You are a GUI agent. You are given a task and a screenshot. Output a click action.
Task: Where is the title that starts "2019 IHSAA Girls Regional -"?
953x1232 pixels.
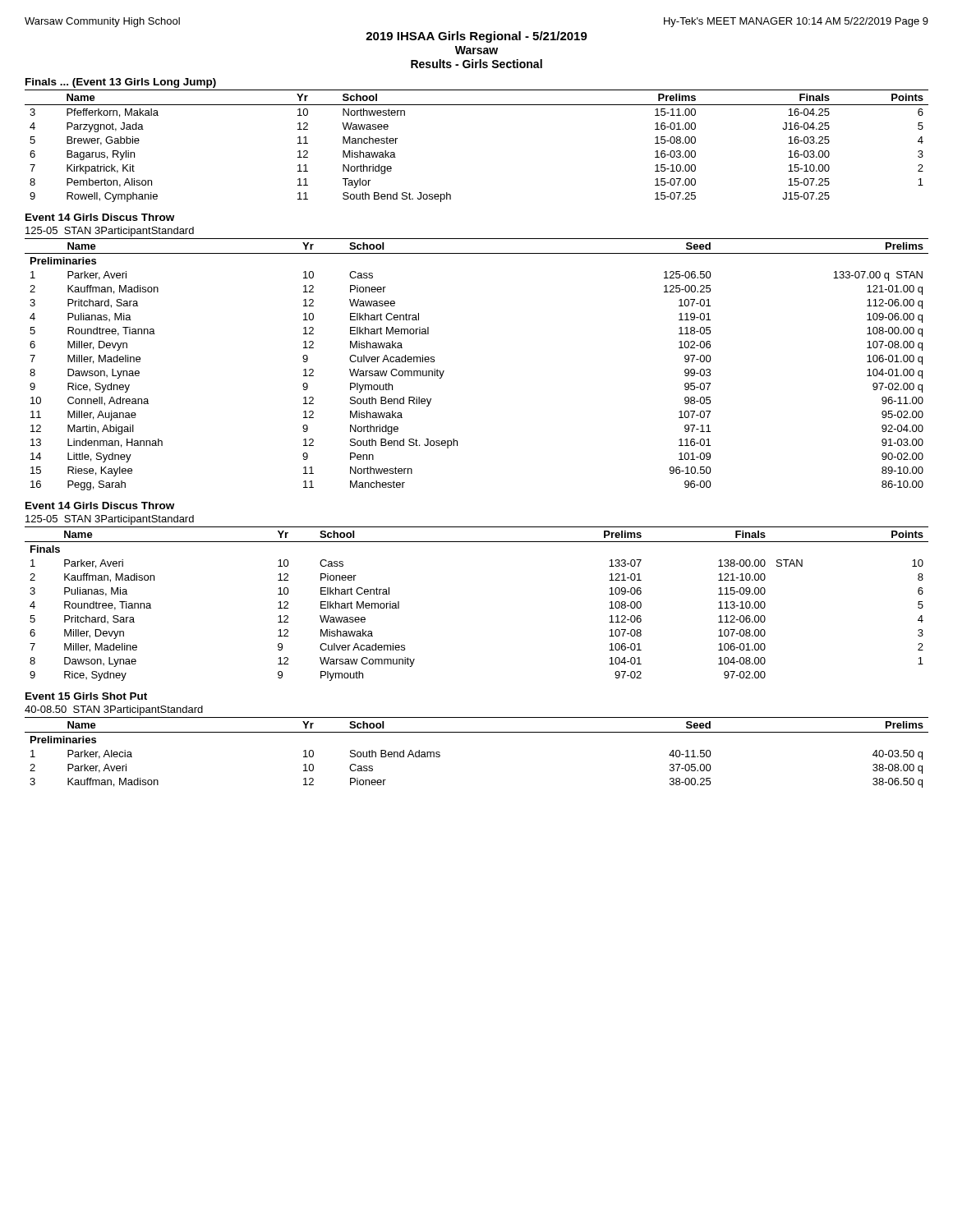pos(476,36)
